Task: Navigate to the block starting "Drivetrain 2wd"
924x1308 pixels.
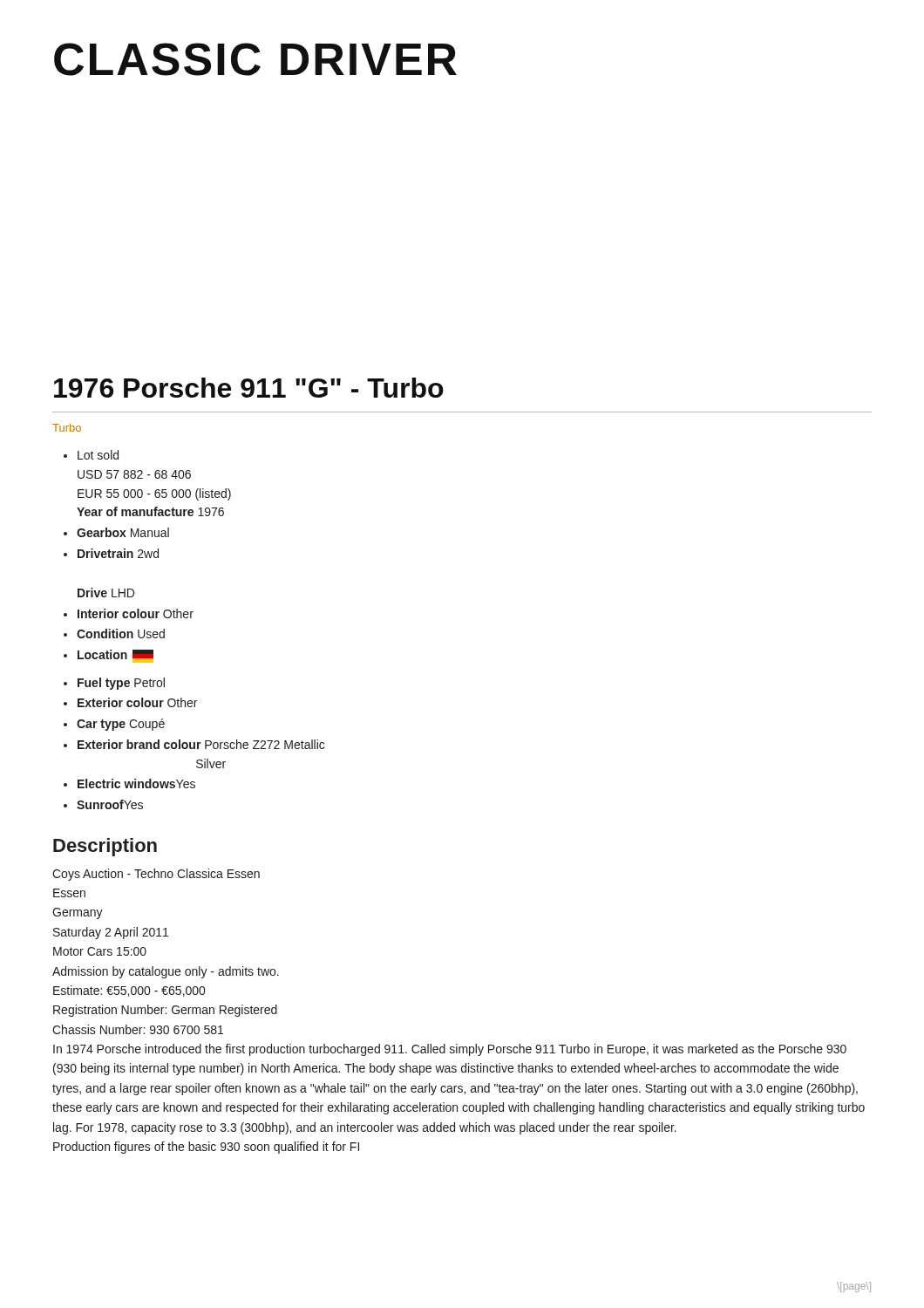Action: [x=118, y=553]
